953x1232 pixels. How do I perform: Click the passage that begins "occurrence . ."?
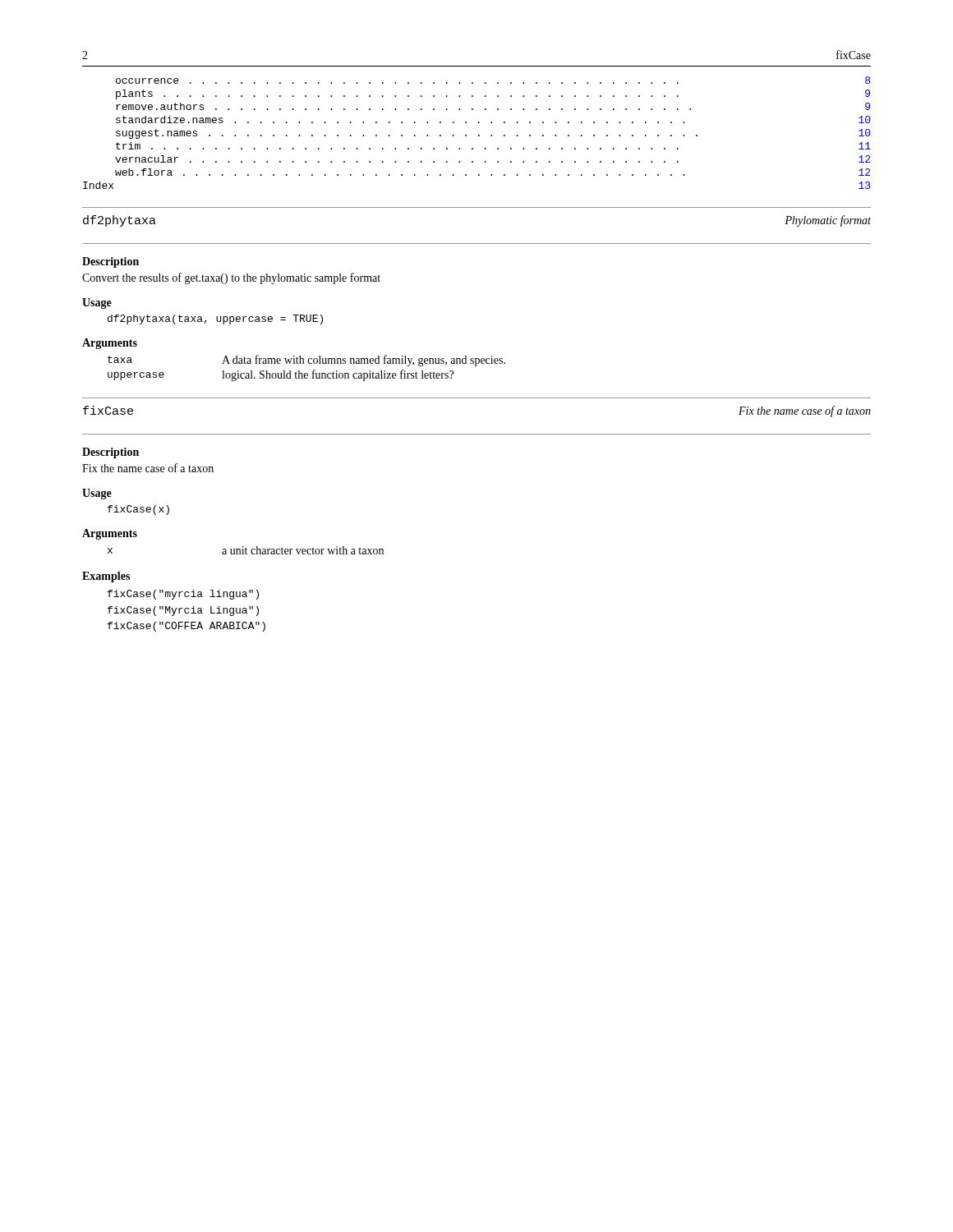pos(493,81)
